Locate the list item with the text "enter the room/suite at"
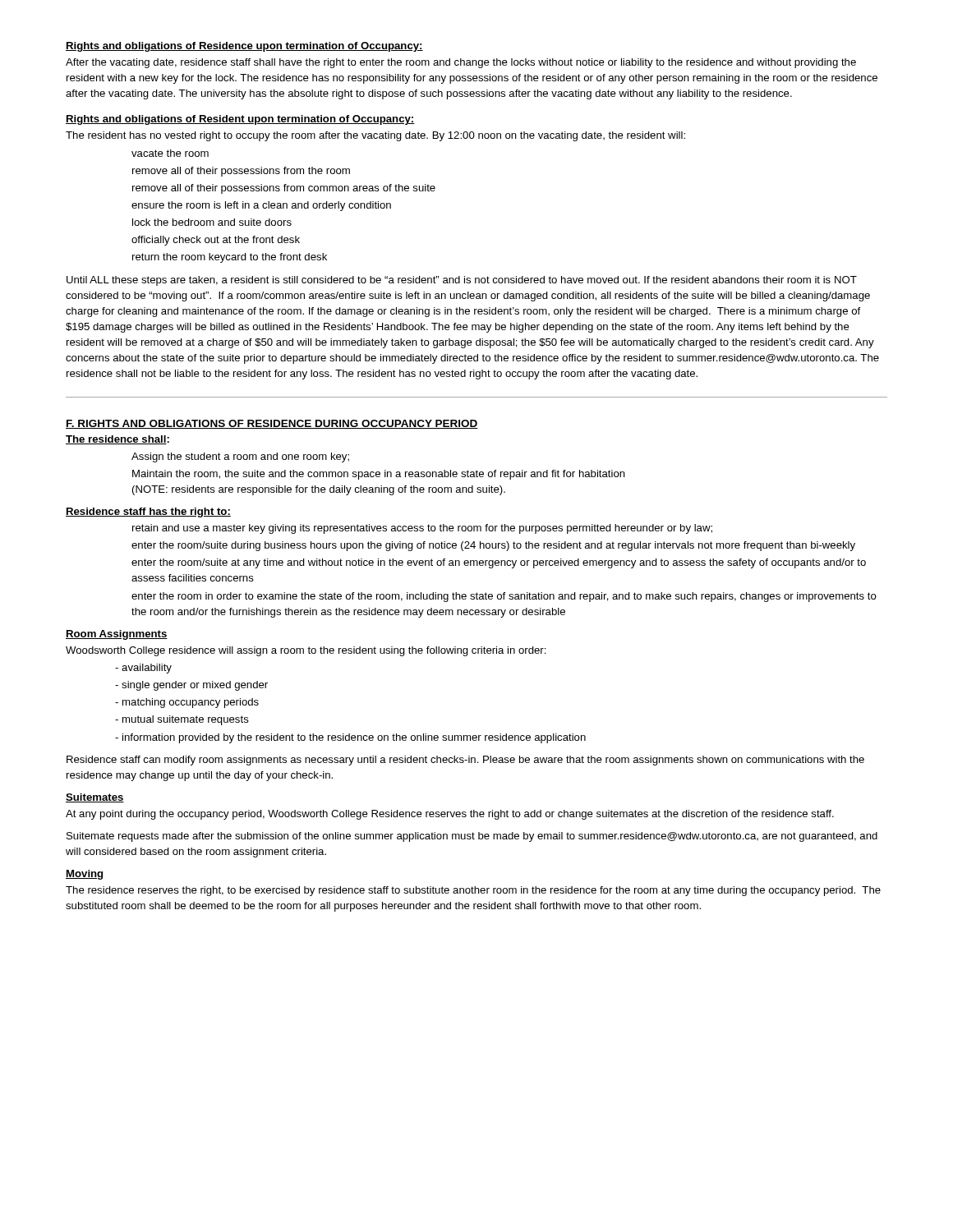Image resolution: width=953 pixels, height=1232 pixels. [x=499, y=570]
